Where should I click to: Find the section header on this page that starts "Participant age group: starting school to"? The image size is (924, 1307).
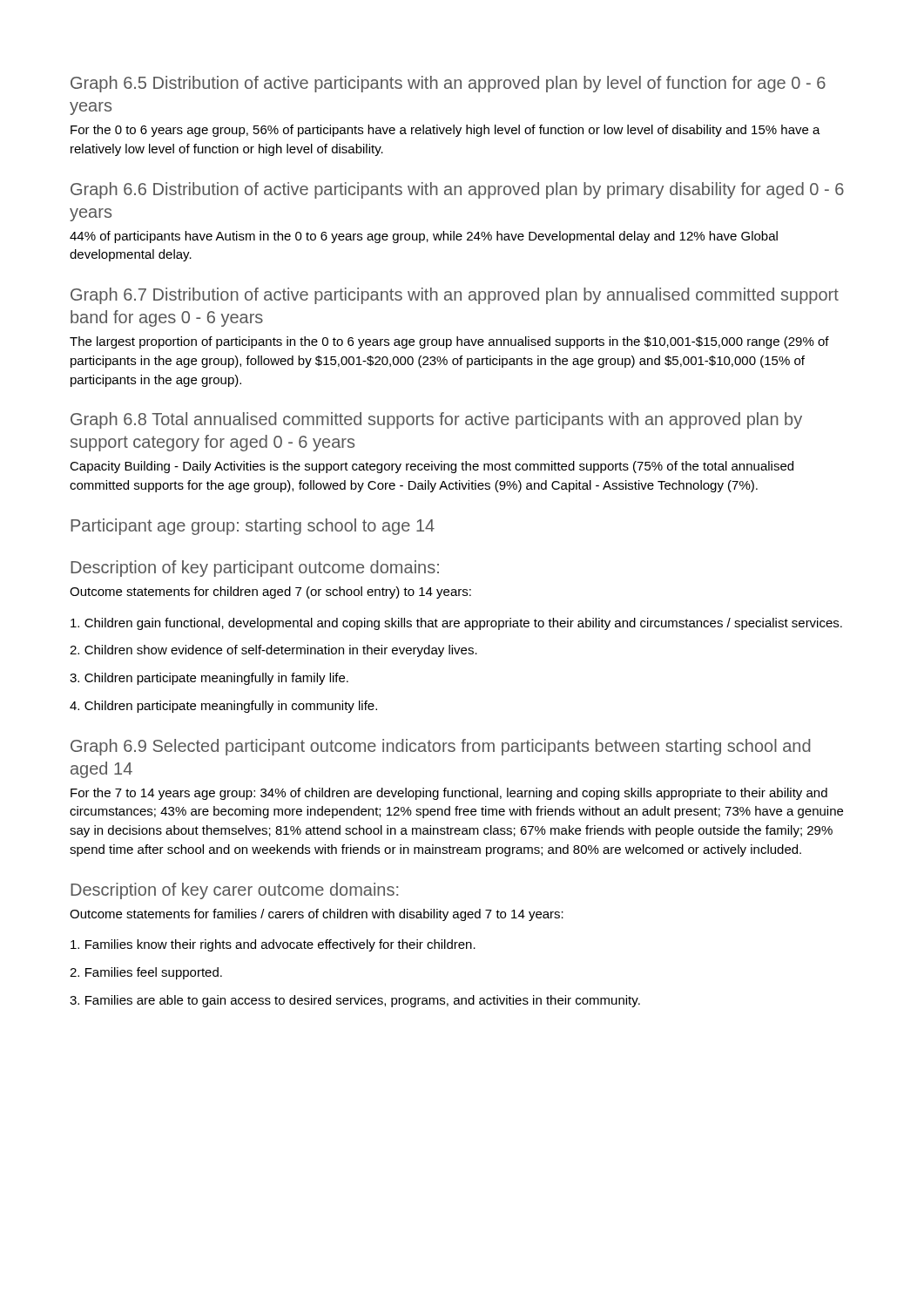click(x=252, y=525)
